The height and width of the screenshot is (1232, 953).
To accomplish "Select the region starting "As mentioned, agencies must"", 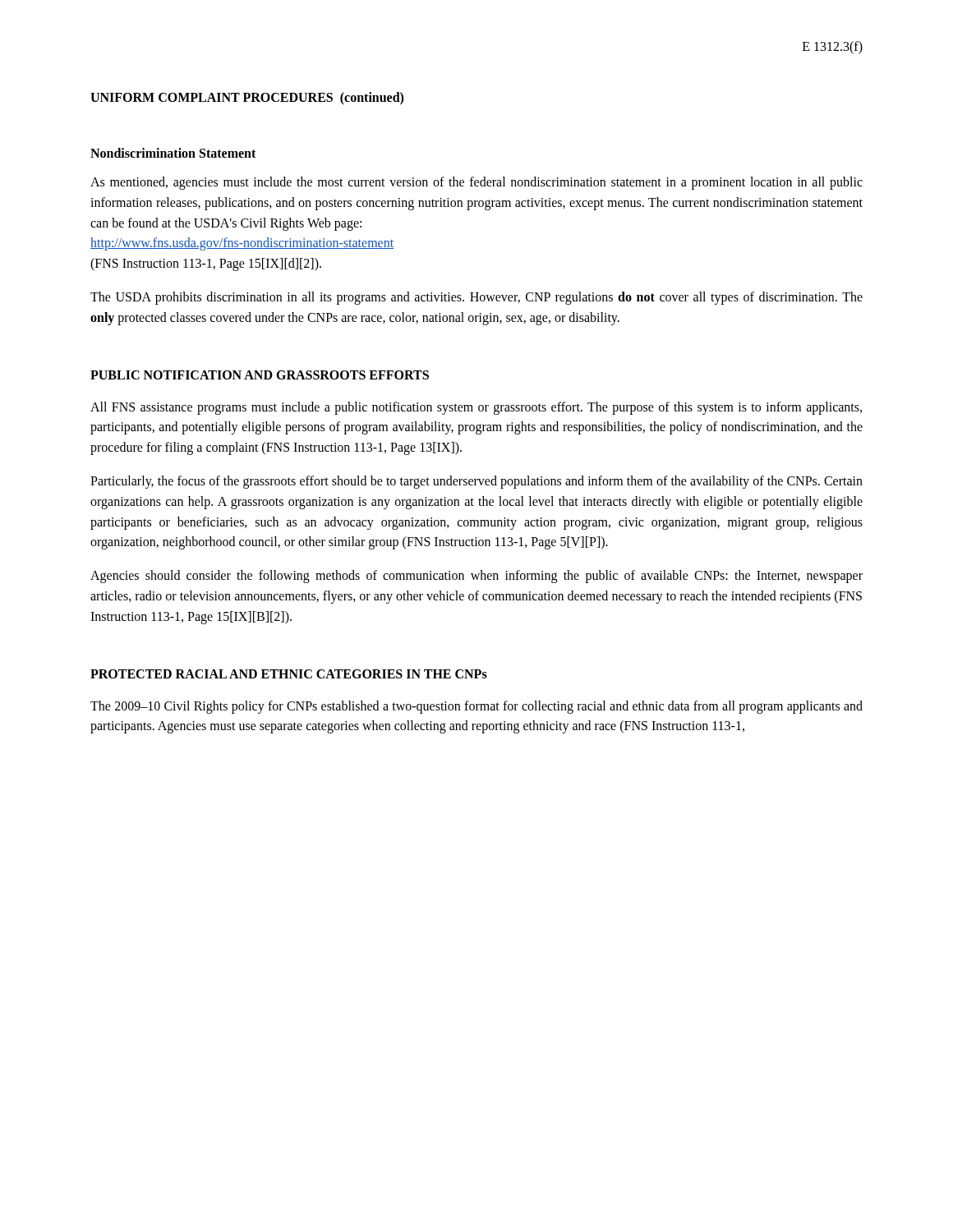I will pos(476,183).
